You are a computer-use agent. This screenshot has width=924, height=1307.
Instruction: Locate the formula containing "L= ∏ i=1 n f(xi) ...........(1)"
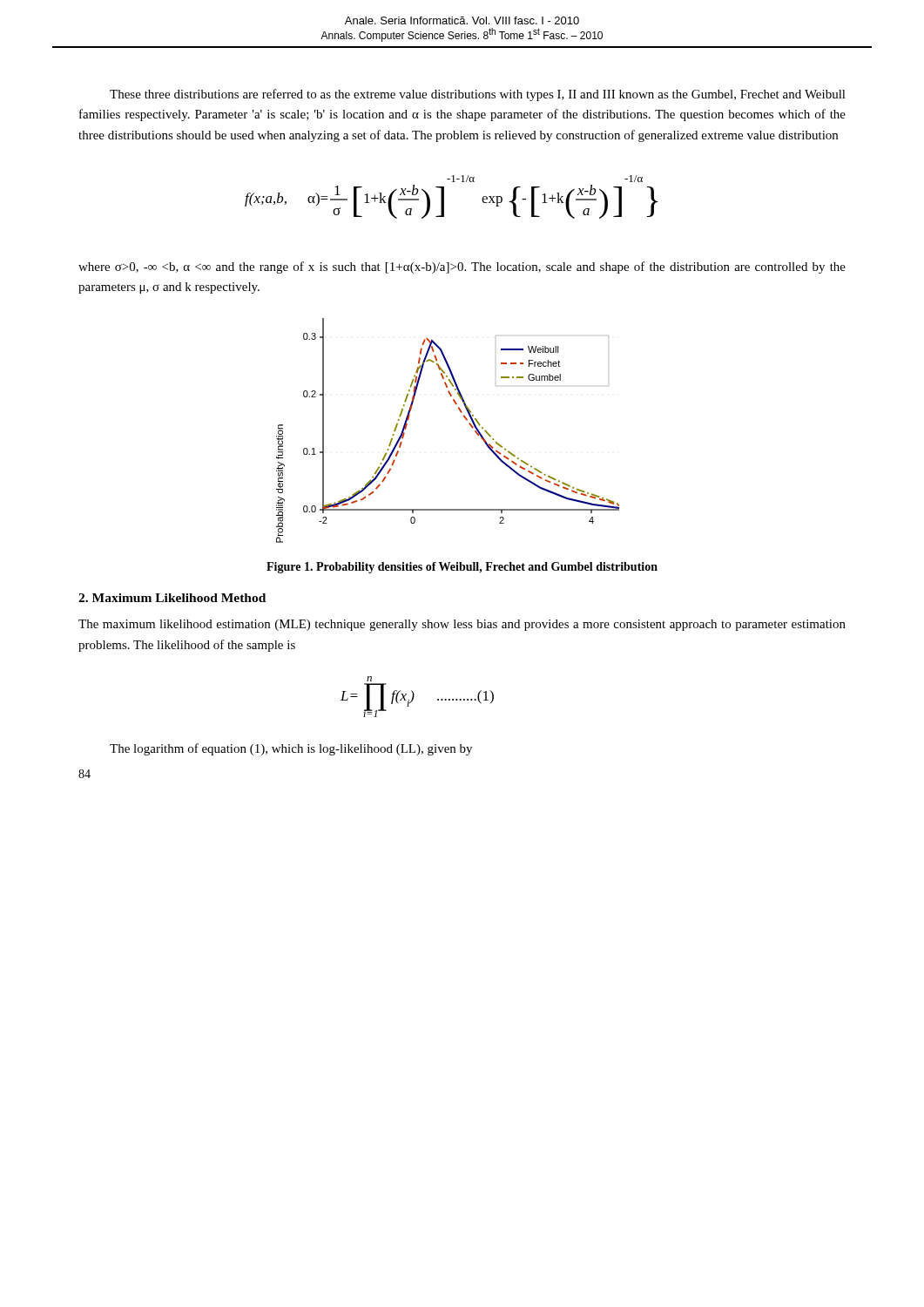coord(462,695)
